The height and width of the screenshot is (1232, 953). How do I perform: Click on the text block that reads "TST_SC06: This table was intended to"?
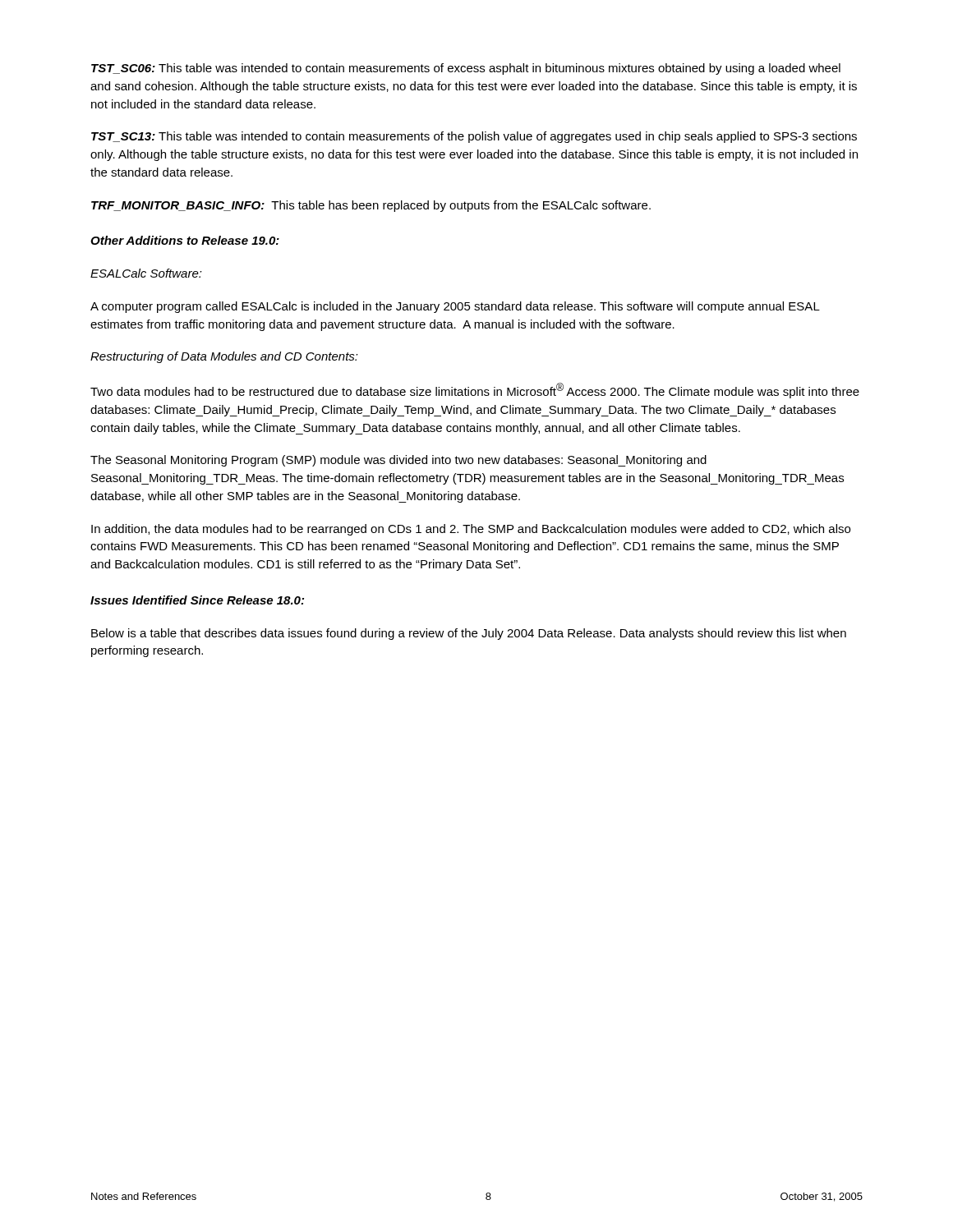[476, 86]
